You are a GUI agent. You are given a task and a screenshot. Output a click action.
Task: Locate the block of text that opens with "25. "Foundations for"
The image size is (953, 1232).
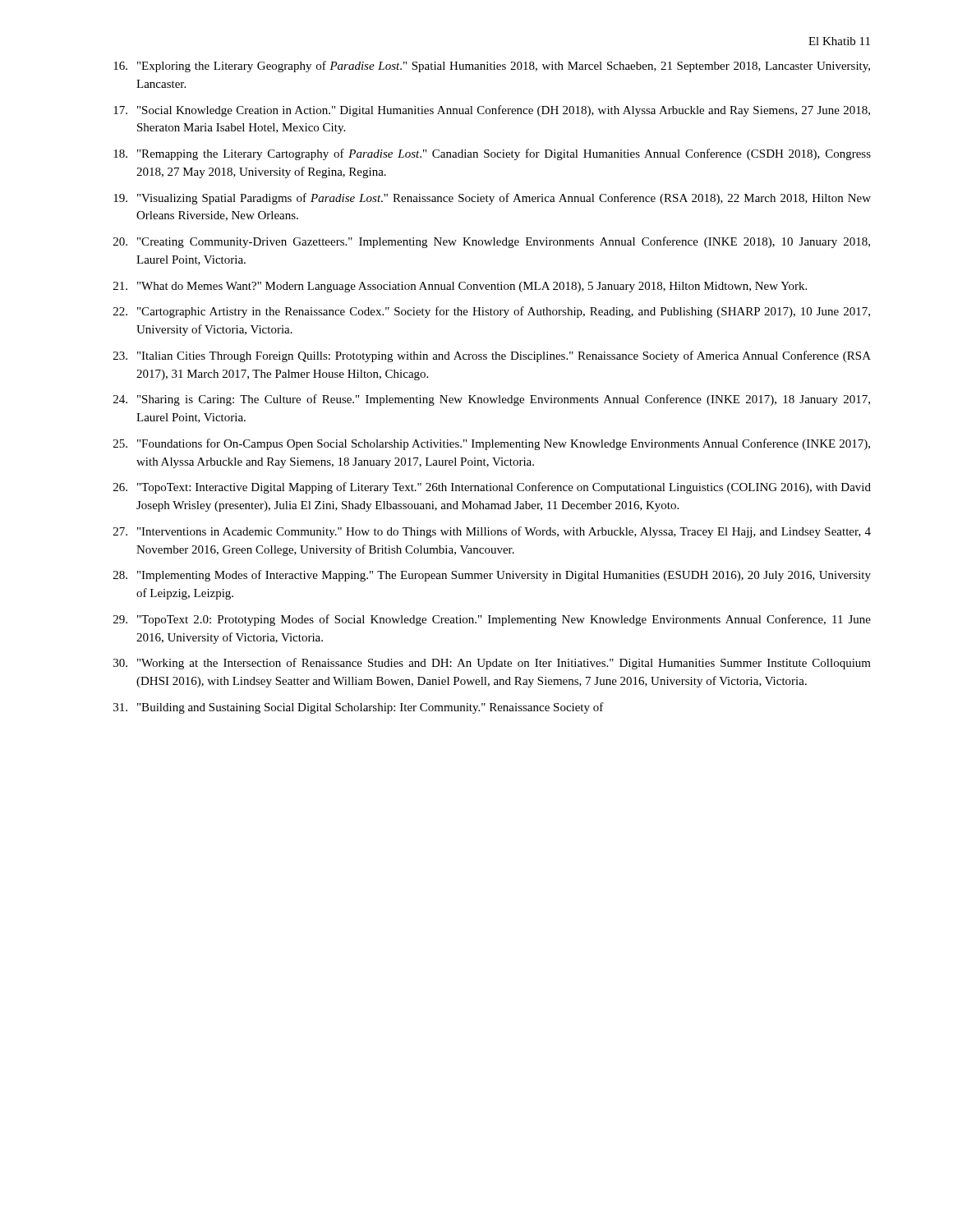coord(481,453)
